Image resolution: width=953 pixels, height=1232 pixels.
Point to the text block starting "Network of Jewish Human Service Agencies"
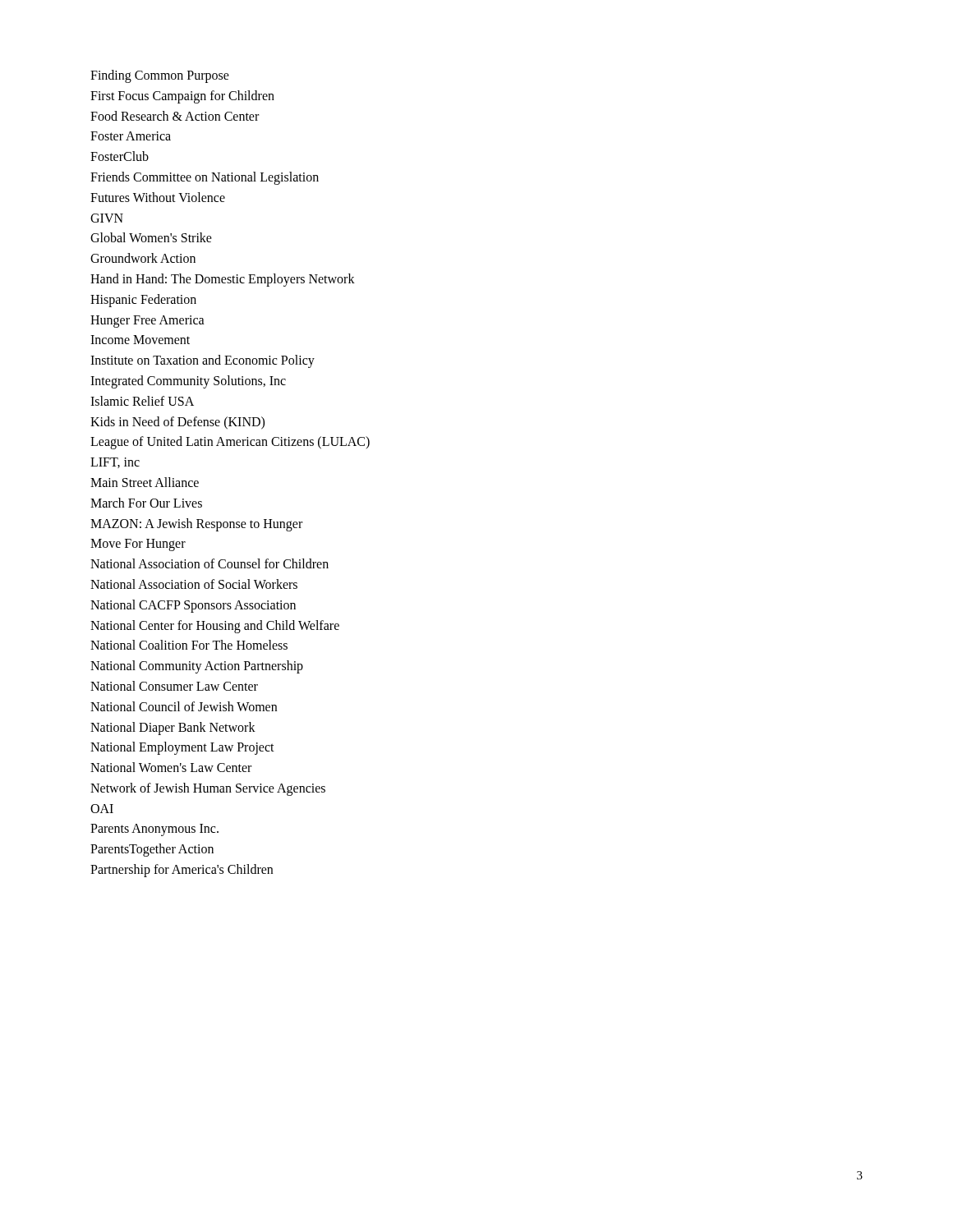[x=208, y=788]
